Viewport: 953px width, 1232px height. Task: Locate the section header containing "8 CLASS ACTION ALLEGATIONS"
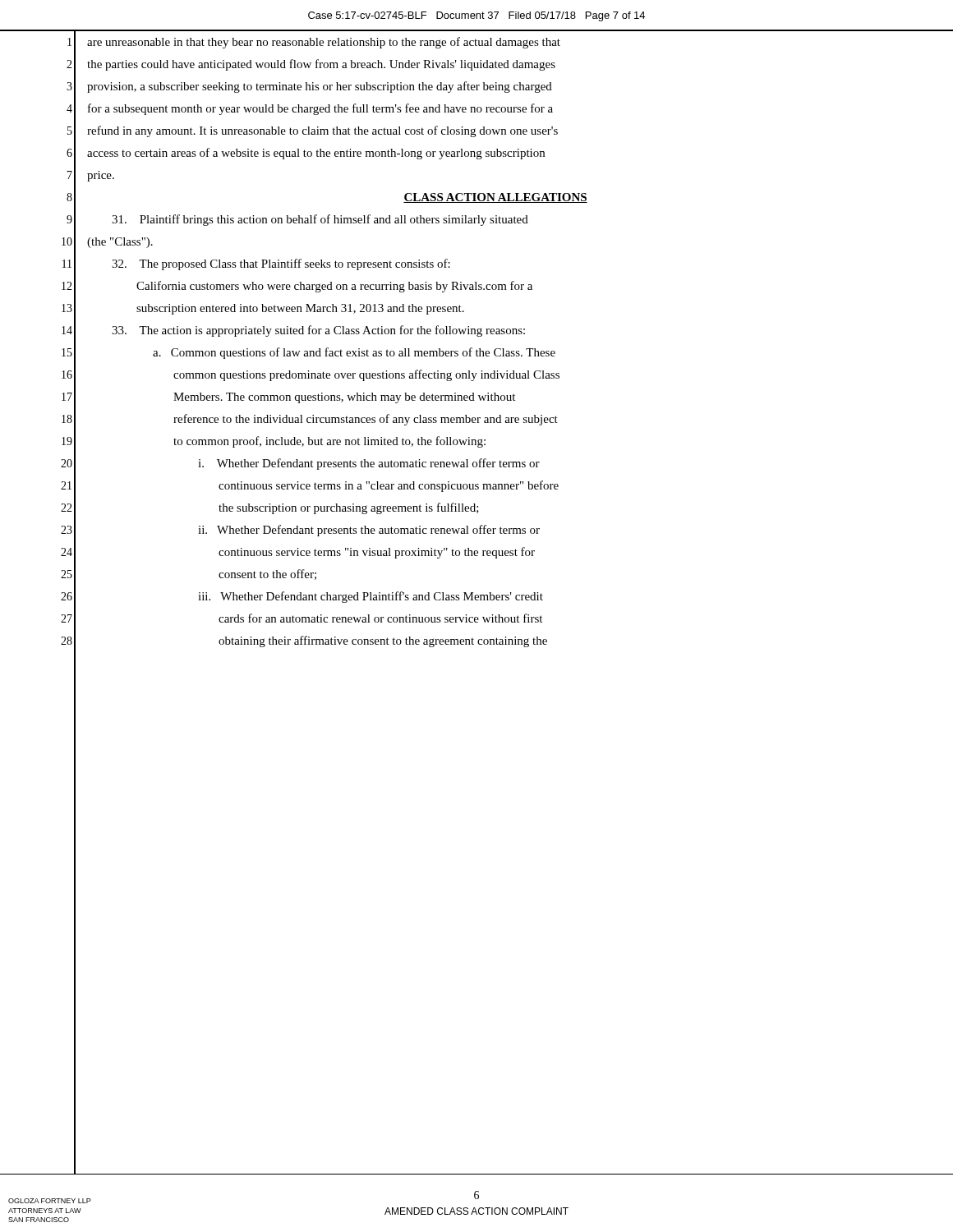(x=476, y=197)
